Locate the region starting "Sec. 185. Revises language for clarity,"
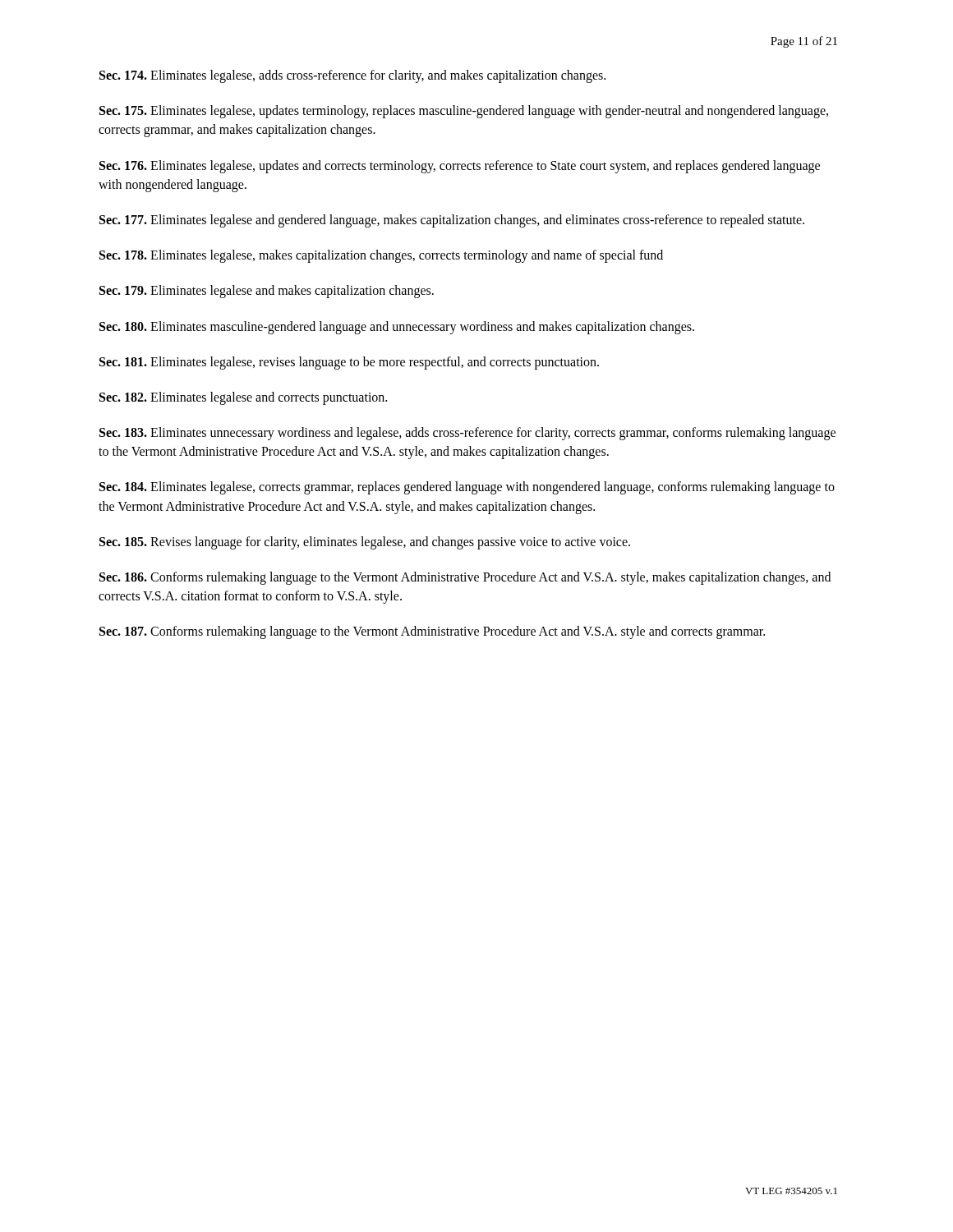953x1232 pixels. point(365,542)
